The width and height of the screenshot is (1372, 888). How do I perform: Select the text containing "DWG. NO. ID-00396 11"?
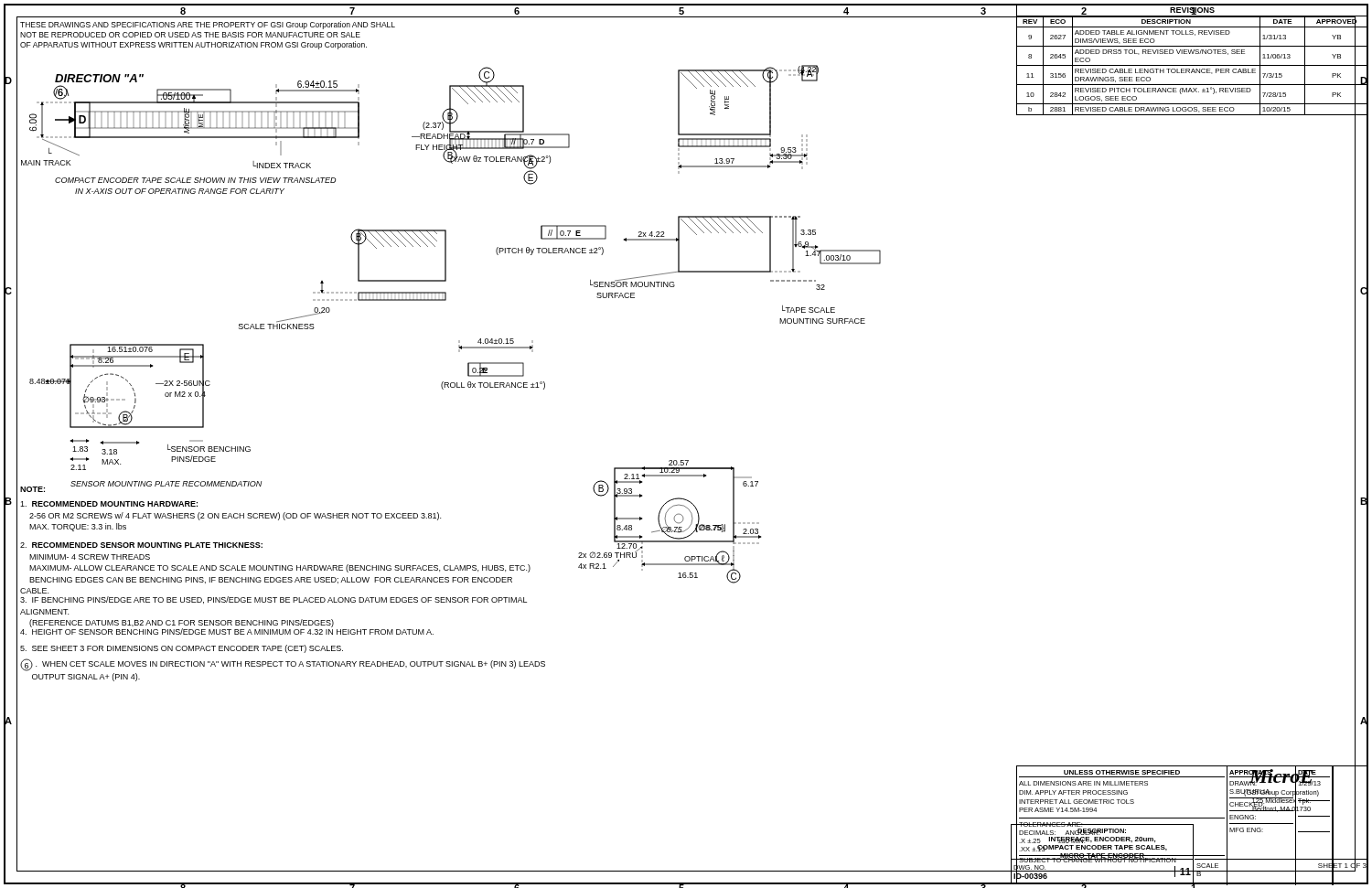(x=1102, y=872)
